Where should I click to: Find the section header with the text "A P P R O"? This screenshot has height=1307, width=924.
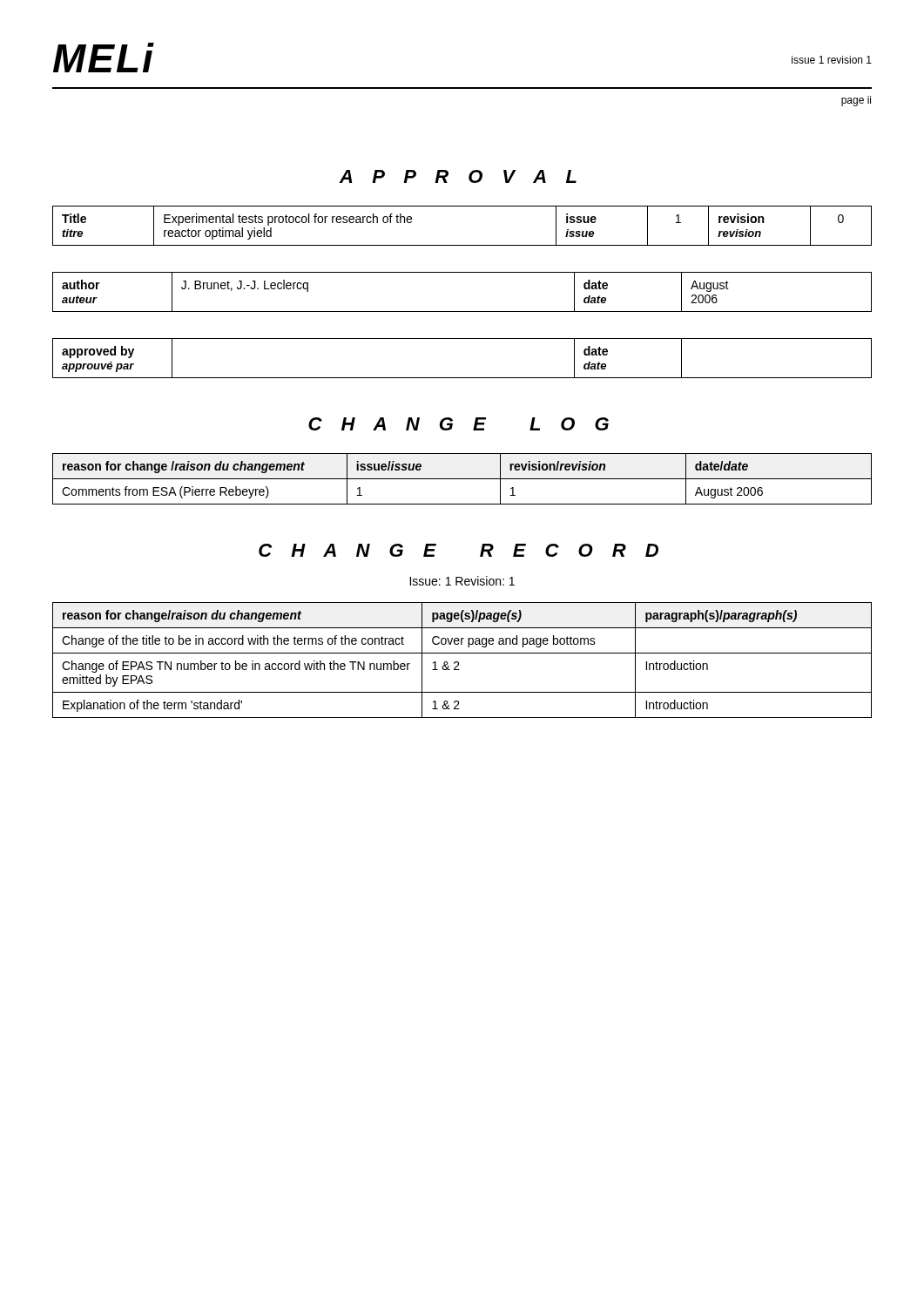(462, 177)
